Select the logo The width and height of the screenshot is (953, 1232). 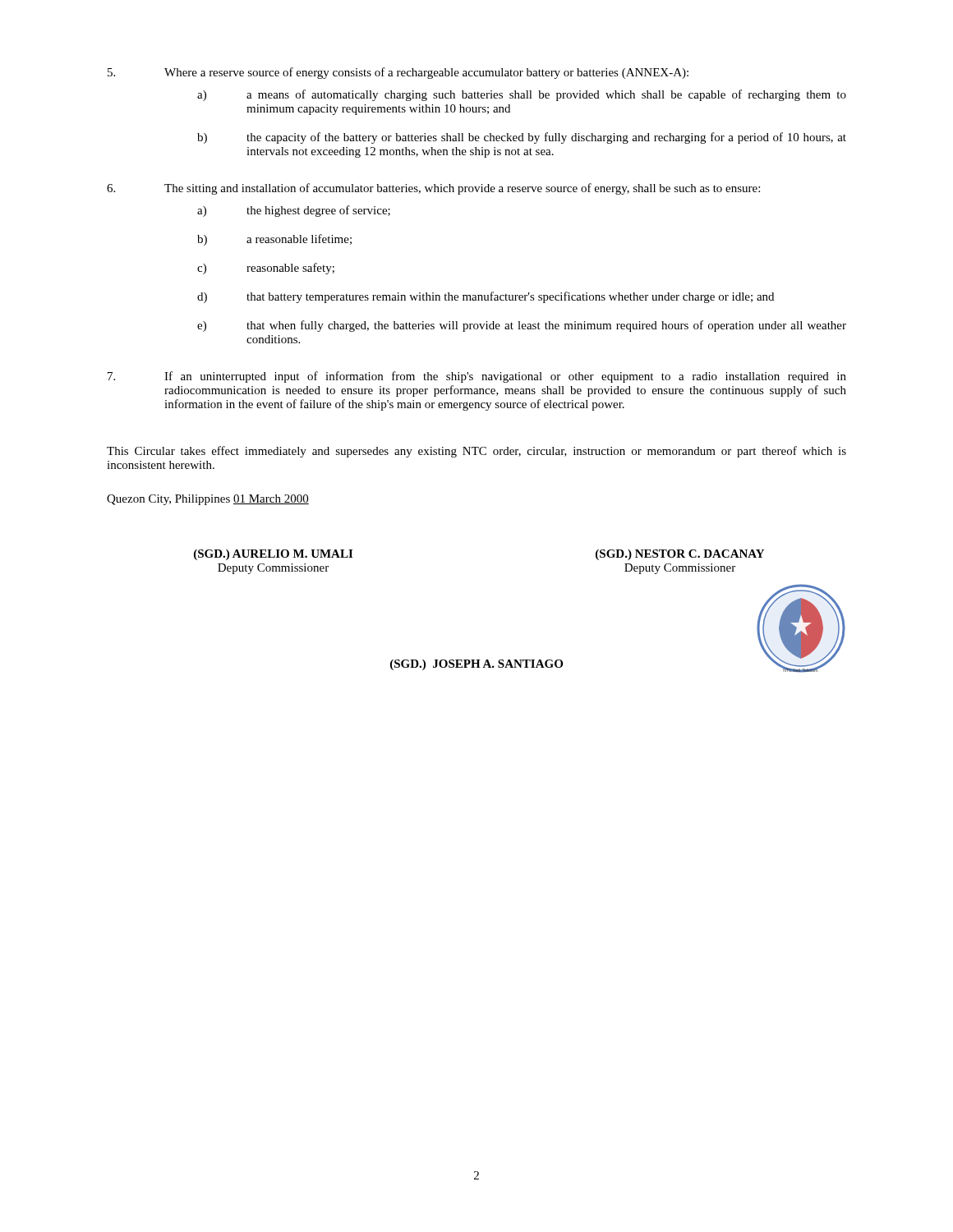[801, 630]
